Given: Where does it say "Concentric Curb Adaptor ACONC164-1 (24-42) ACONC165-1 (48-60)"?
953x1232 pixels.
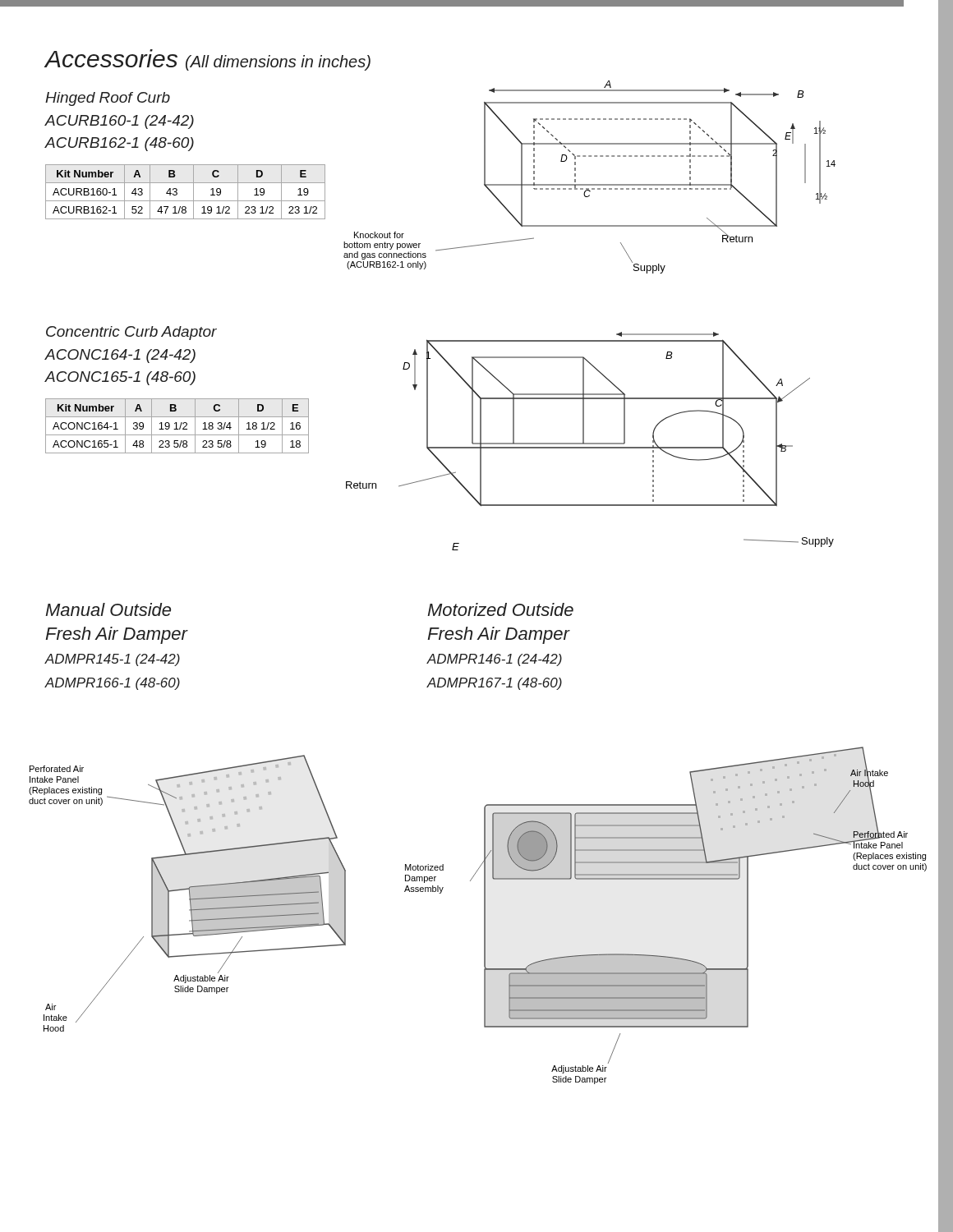Looking at the screenshot, I should [x=131, y=354].
